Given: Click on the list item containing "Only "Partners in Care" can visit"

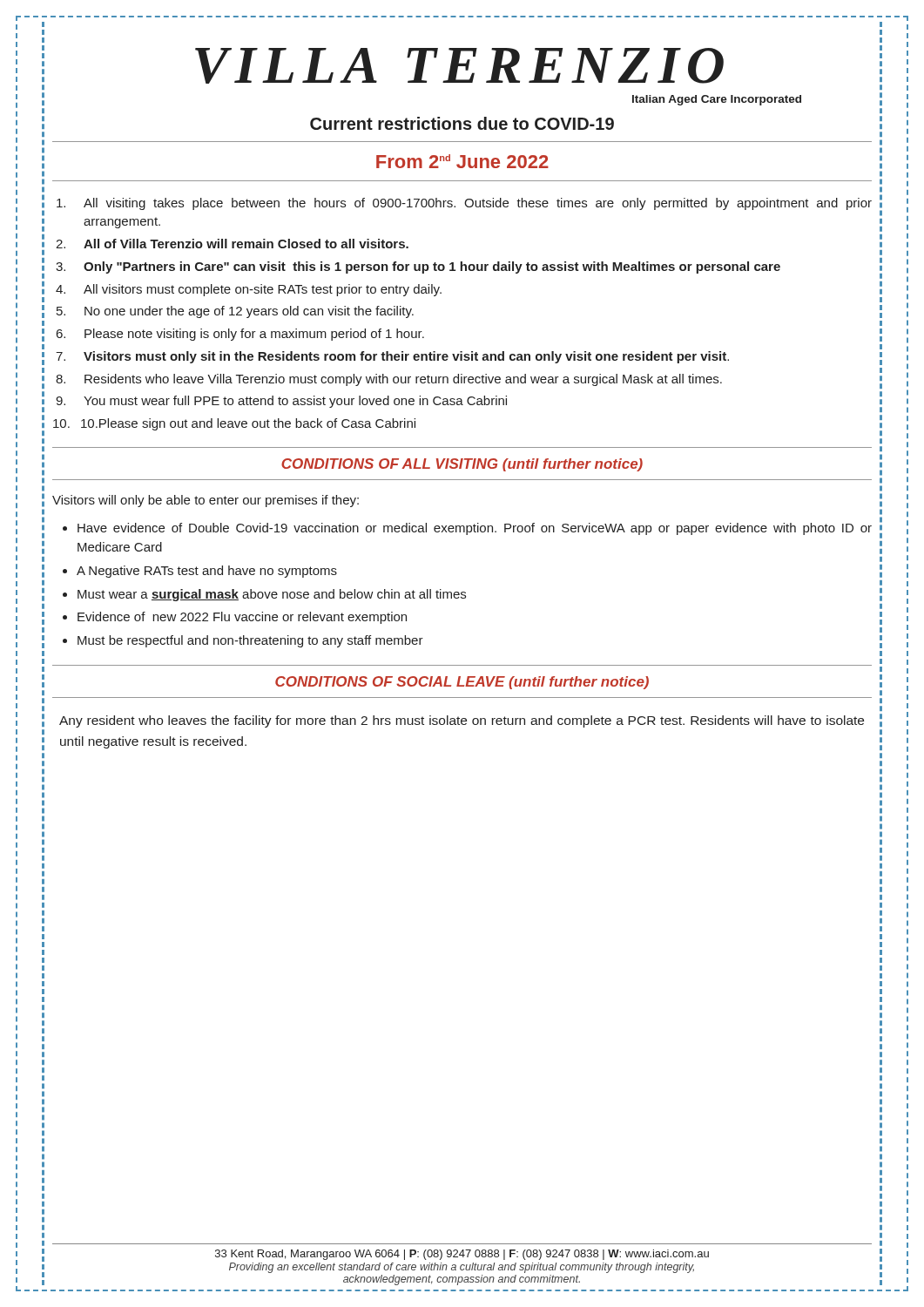Looking at the screenshot, I should coord(432,266).
